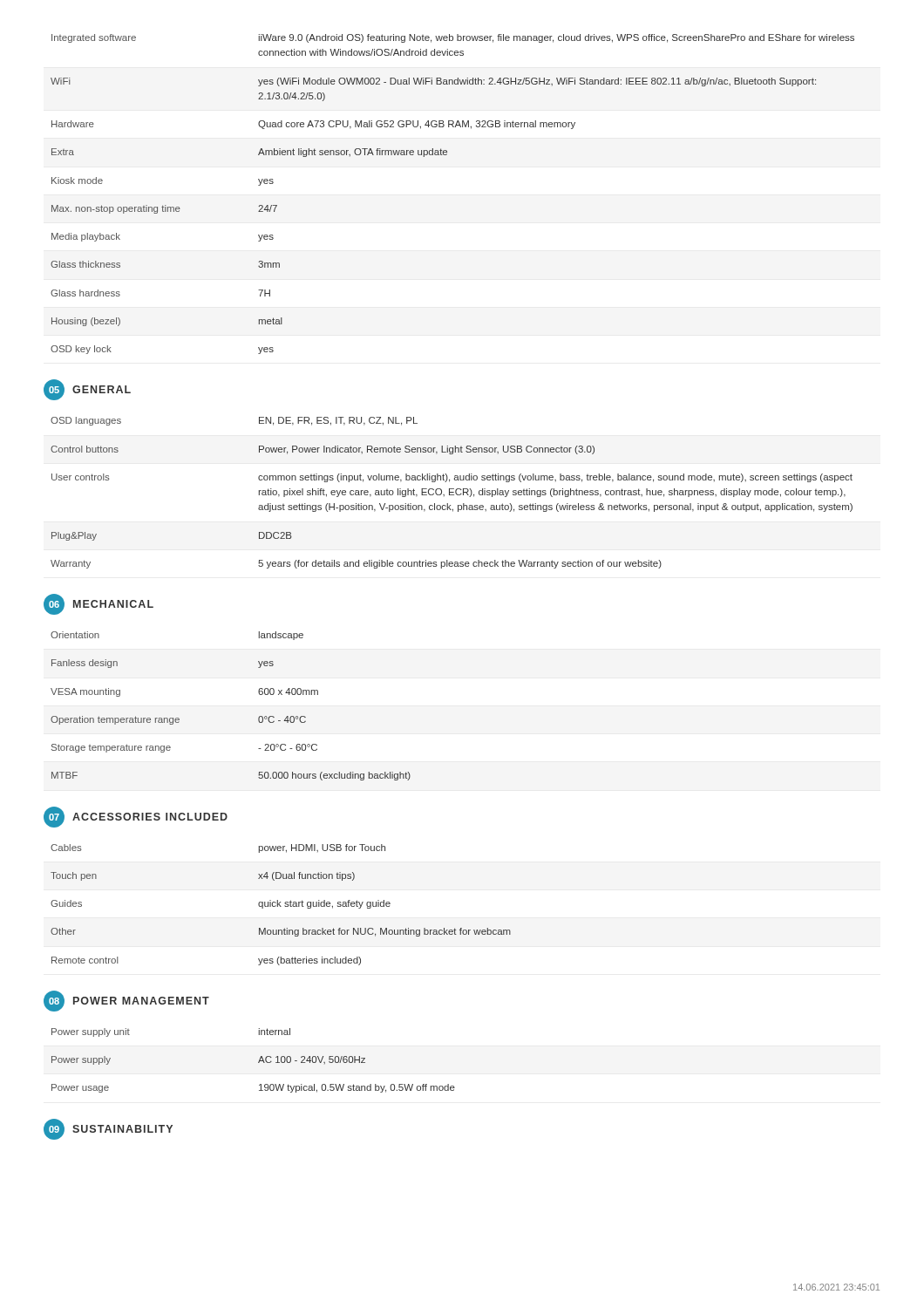
Task: Locate the section header containing "07 ACCESSORIES INCLUDED"
Action: click(x=136, y=817)
